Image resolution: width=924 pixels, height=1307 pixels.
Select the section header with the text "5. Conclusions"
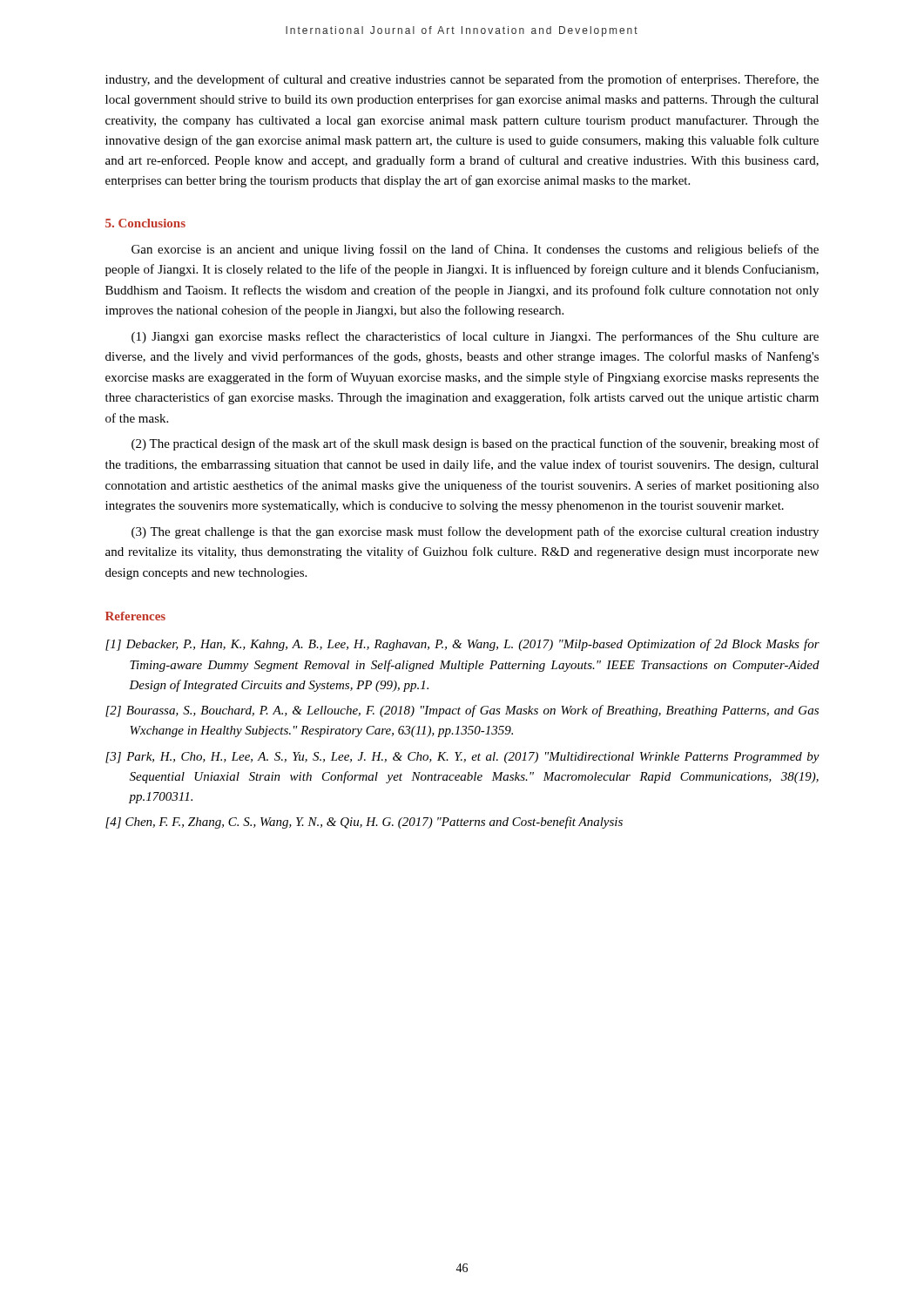coord(145,223)
